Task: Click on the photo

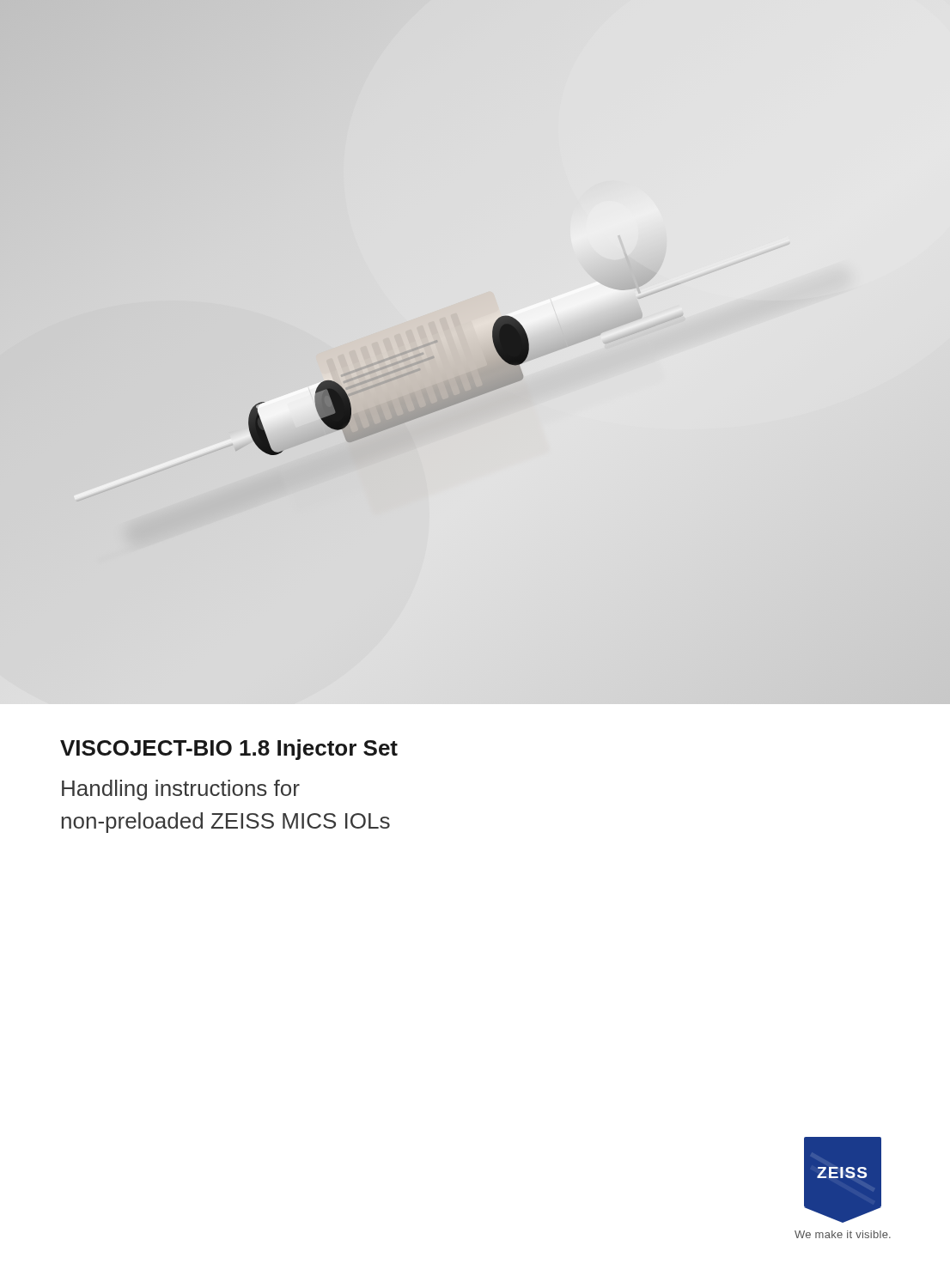Action: click(x=475, y=352)
